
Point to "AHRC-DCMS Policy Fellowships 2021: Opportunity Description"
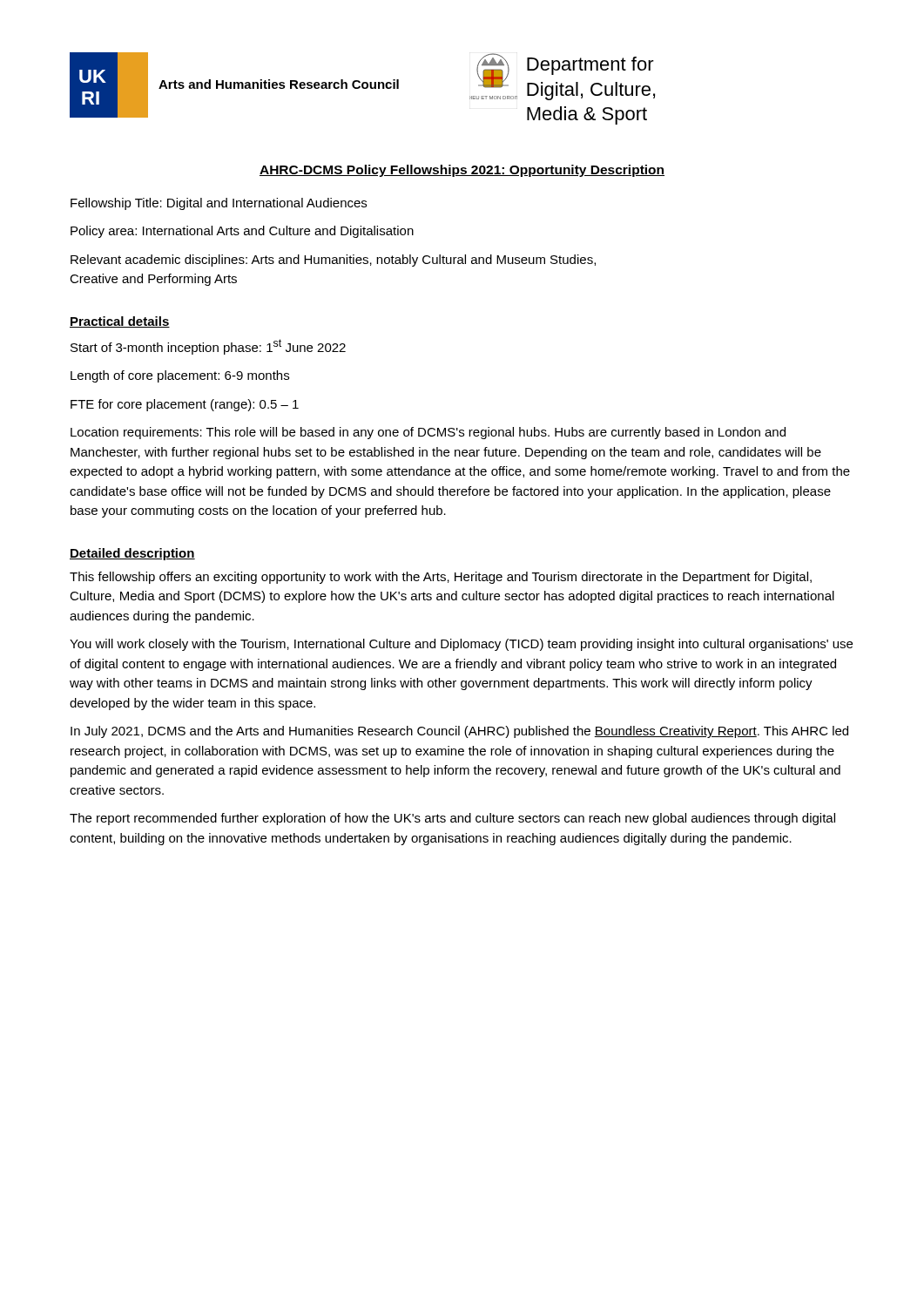tap(462, 170)
